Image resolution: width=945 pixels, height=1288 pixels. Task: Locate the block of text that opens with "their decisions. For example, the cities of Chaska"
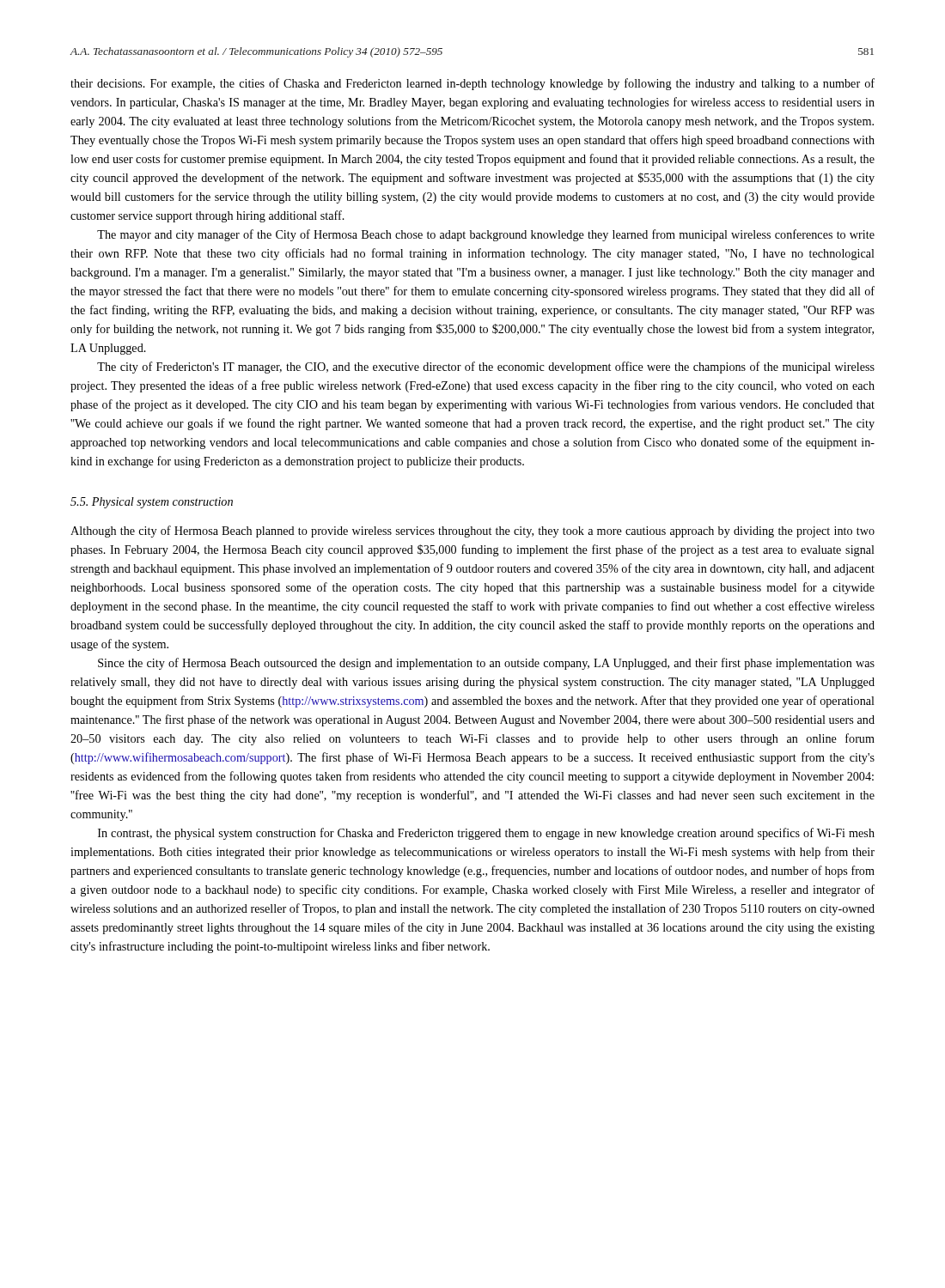[x=472, y=272]
